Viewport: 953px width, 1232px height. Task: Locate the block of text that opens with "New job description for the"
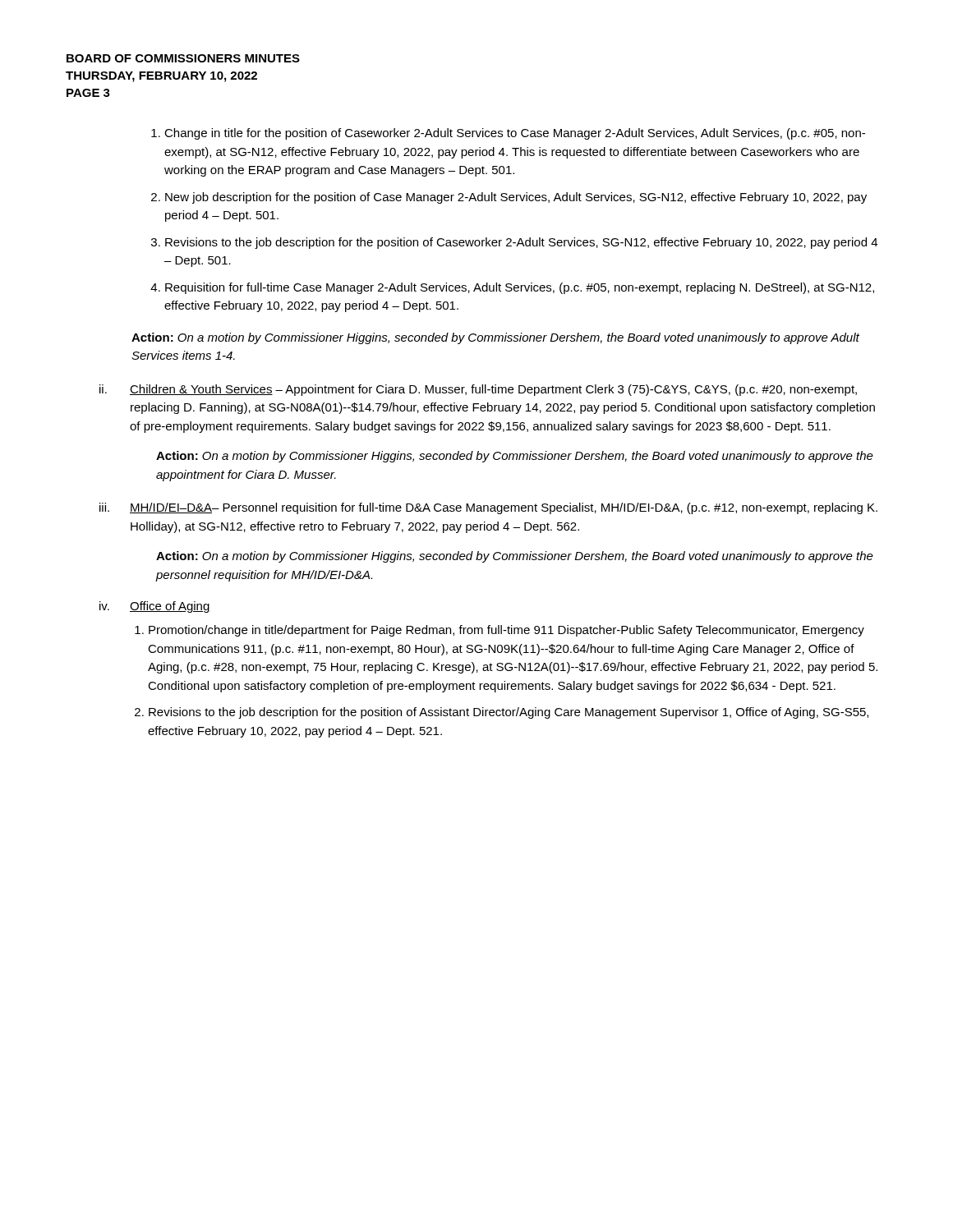click(526, 206)
